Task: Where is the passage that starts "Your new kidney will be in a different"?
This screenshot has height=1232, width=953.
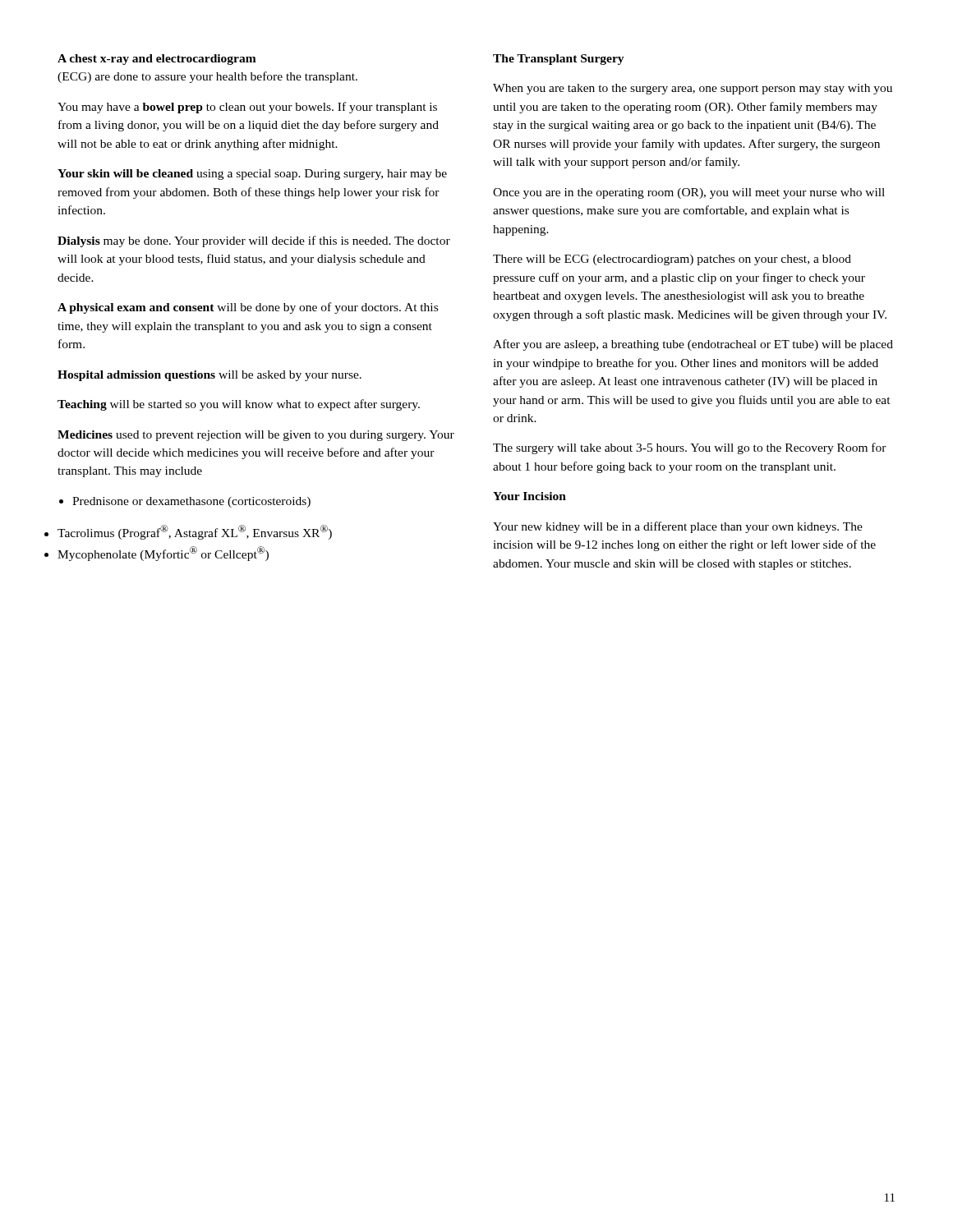Action: 694,545
